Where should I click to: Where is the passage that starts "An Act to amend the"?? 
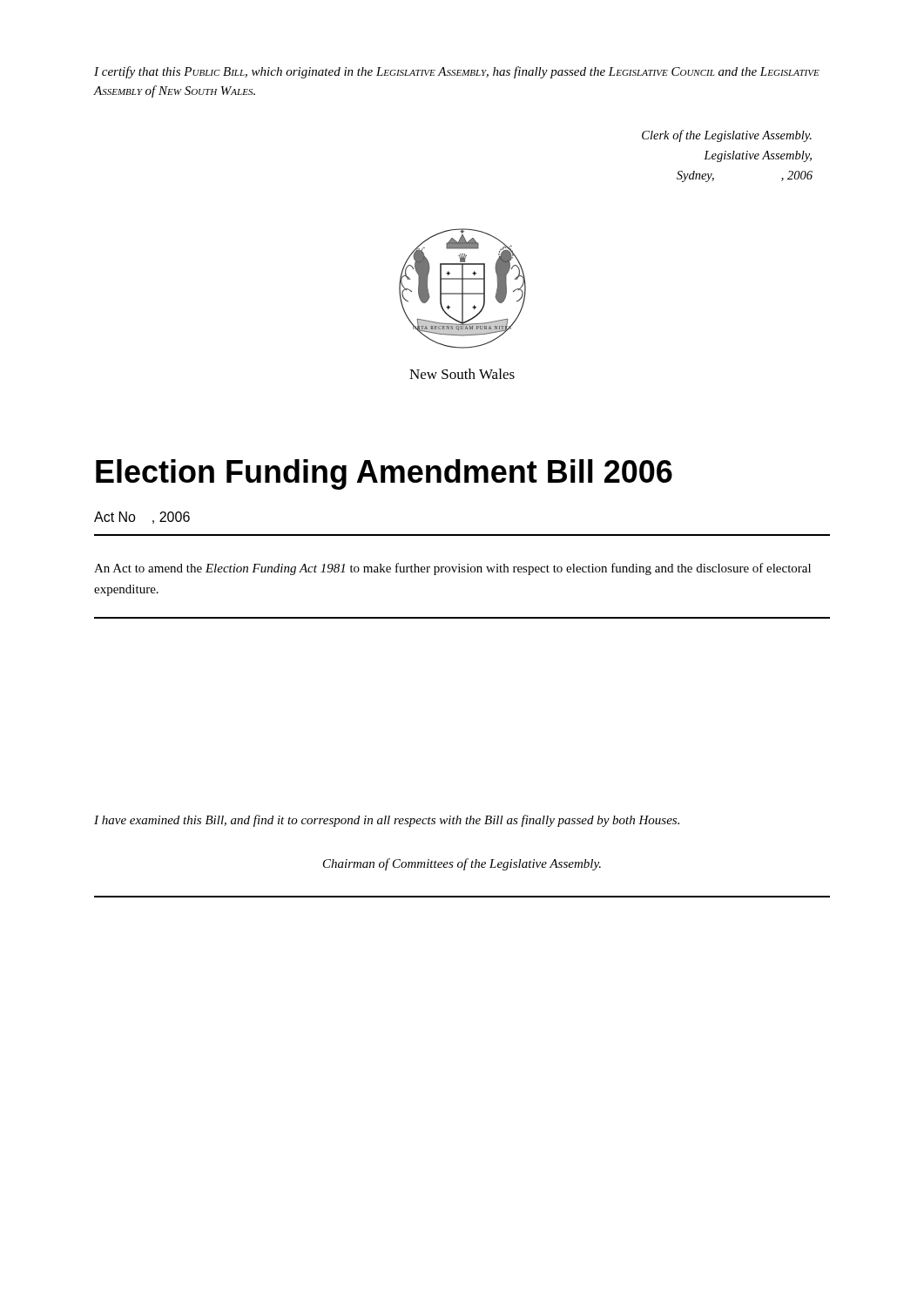click(x=453, y=578)
